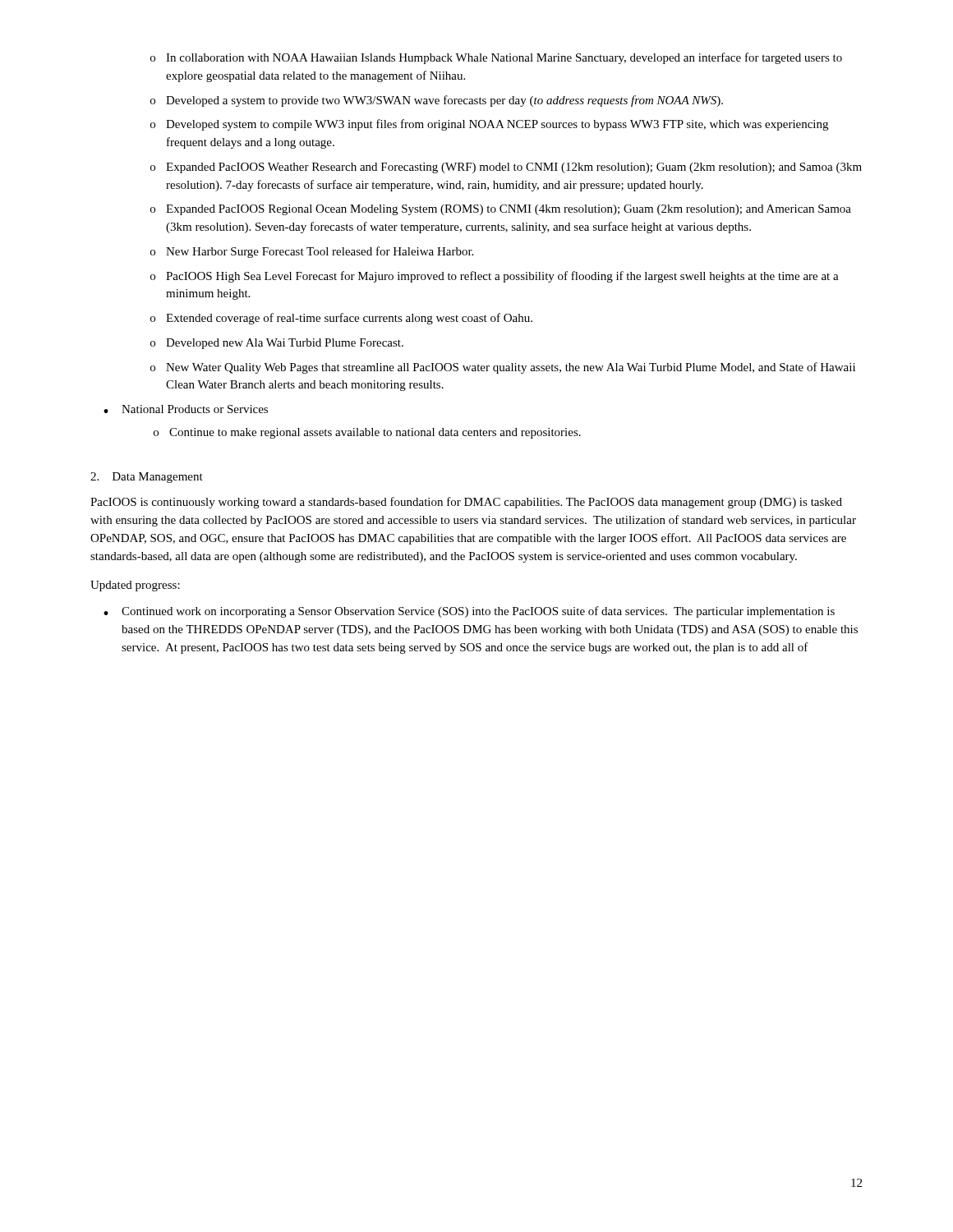The image size is (953, 1232).
Task: Find the block on this page that starts "o Developed system to compile WW3 input"
Action: [x=501, y=134]
